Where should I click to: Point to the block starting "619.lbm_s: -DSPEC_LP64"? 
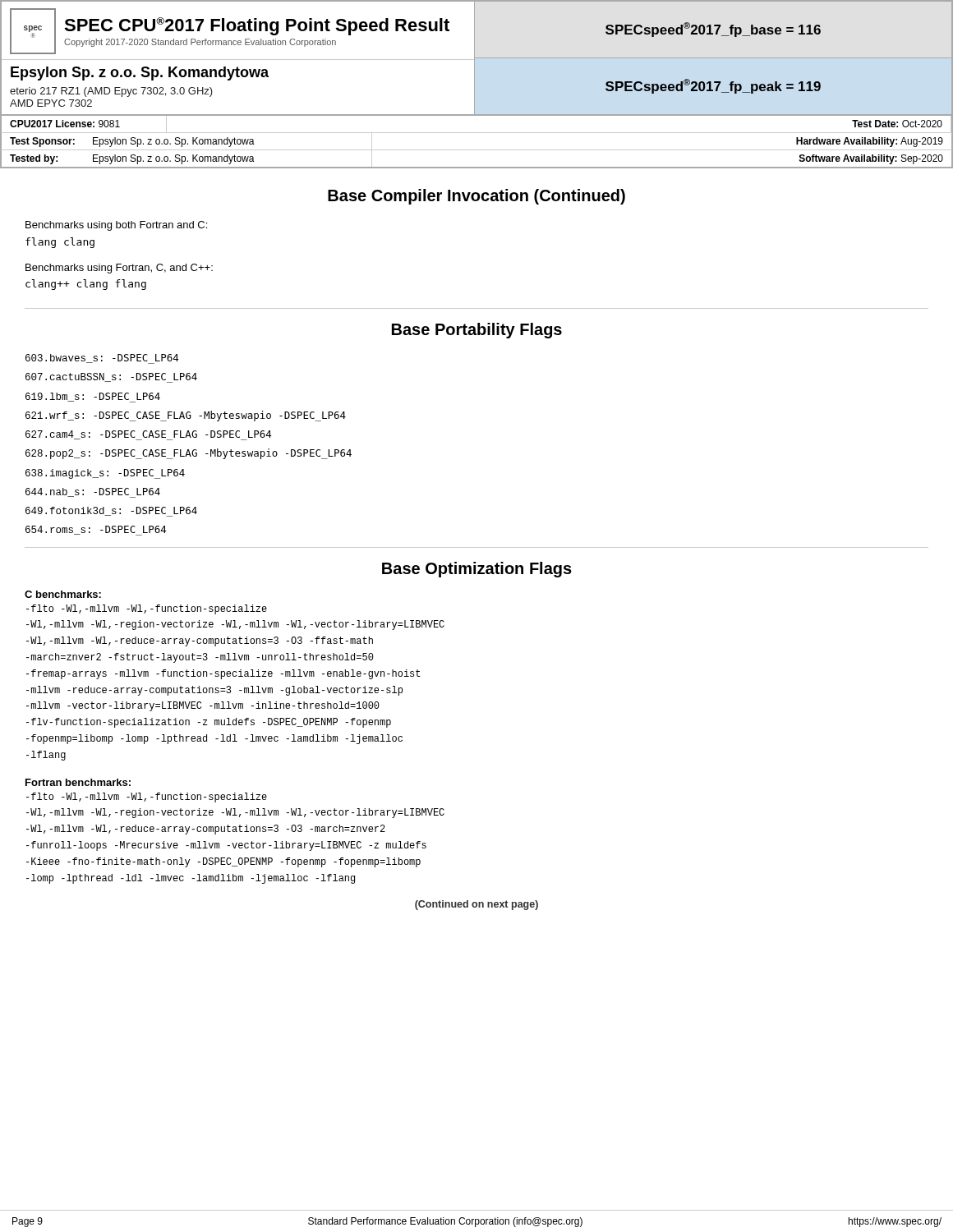93,396
